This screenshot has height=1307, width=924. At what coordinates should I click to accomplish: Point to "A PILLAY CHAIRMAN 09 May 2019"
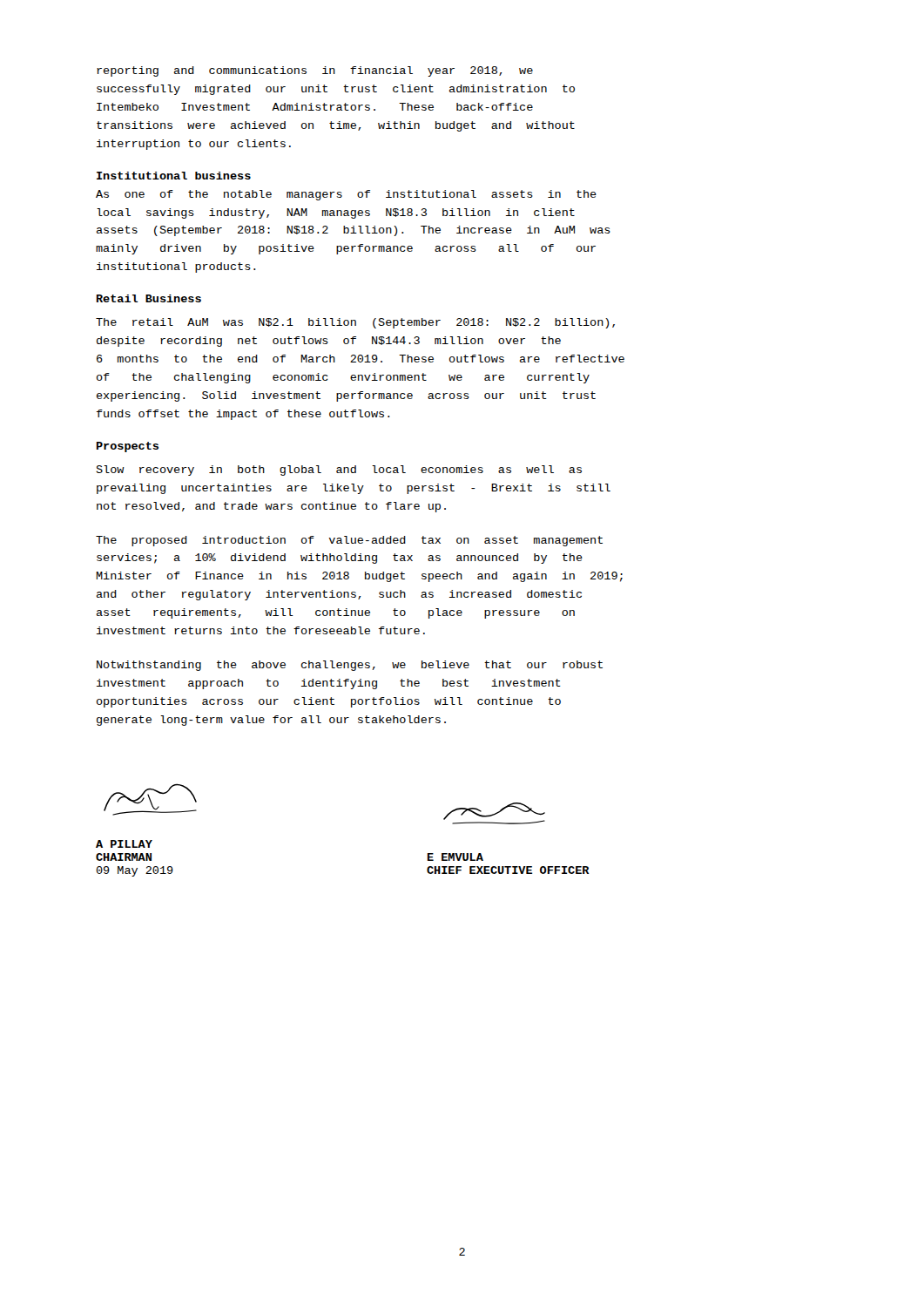[x=135, y=858]
